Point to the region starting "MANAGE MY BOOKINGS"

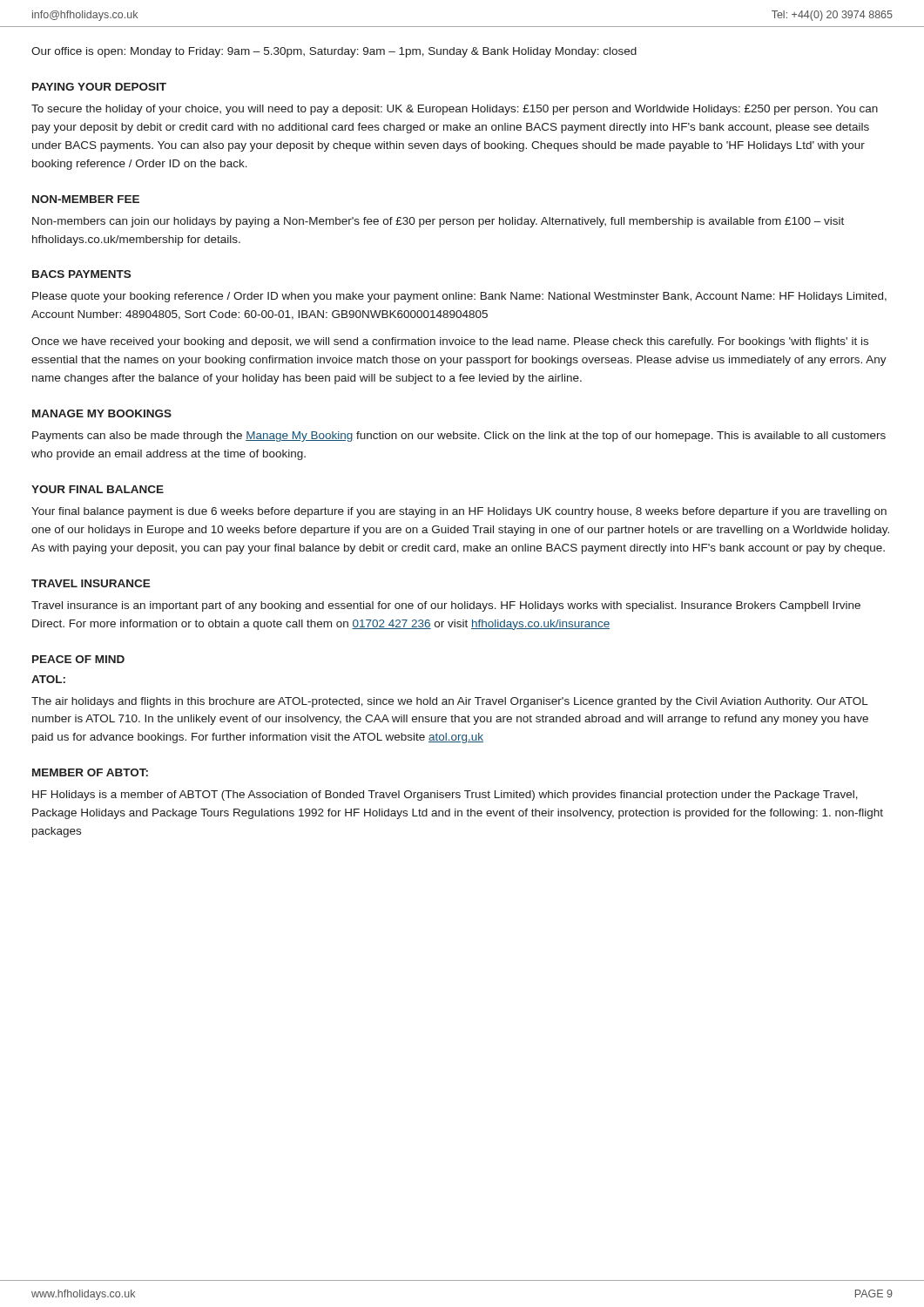[x=101, y=414]
